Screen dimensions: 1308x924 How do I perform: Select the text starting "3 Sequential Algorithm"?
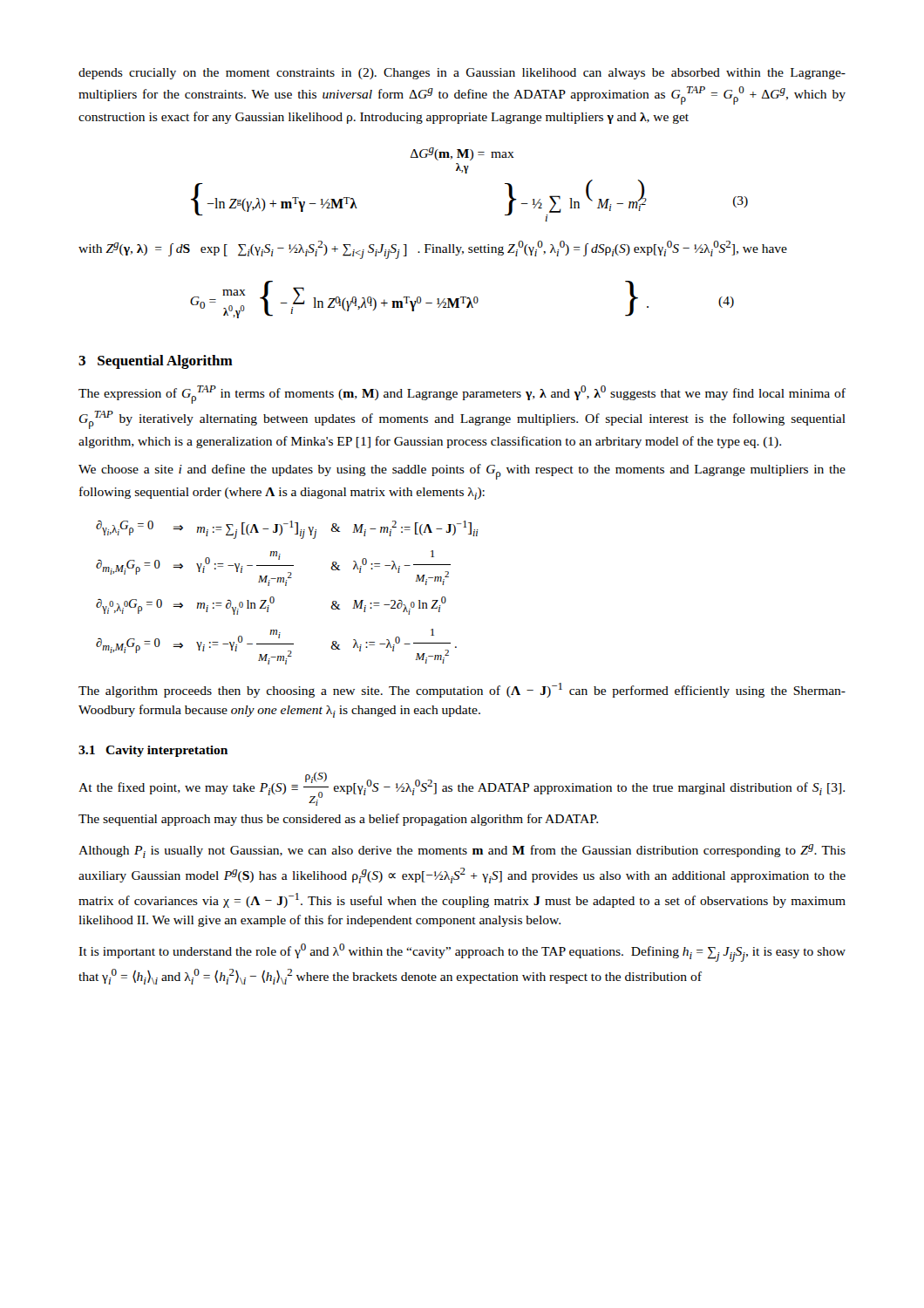tap(155, 360)
